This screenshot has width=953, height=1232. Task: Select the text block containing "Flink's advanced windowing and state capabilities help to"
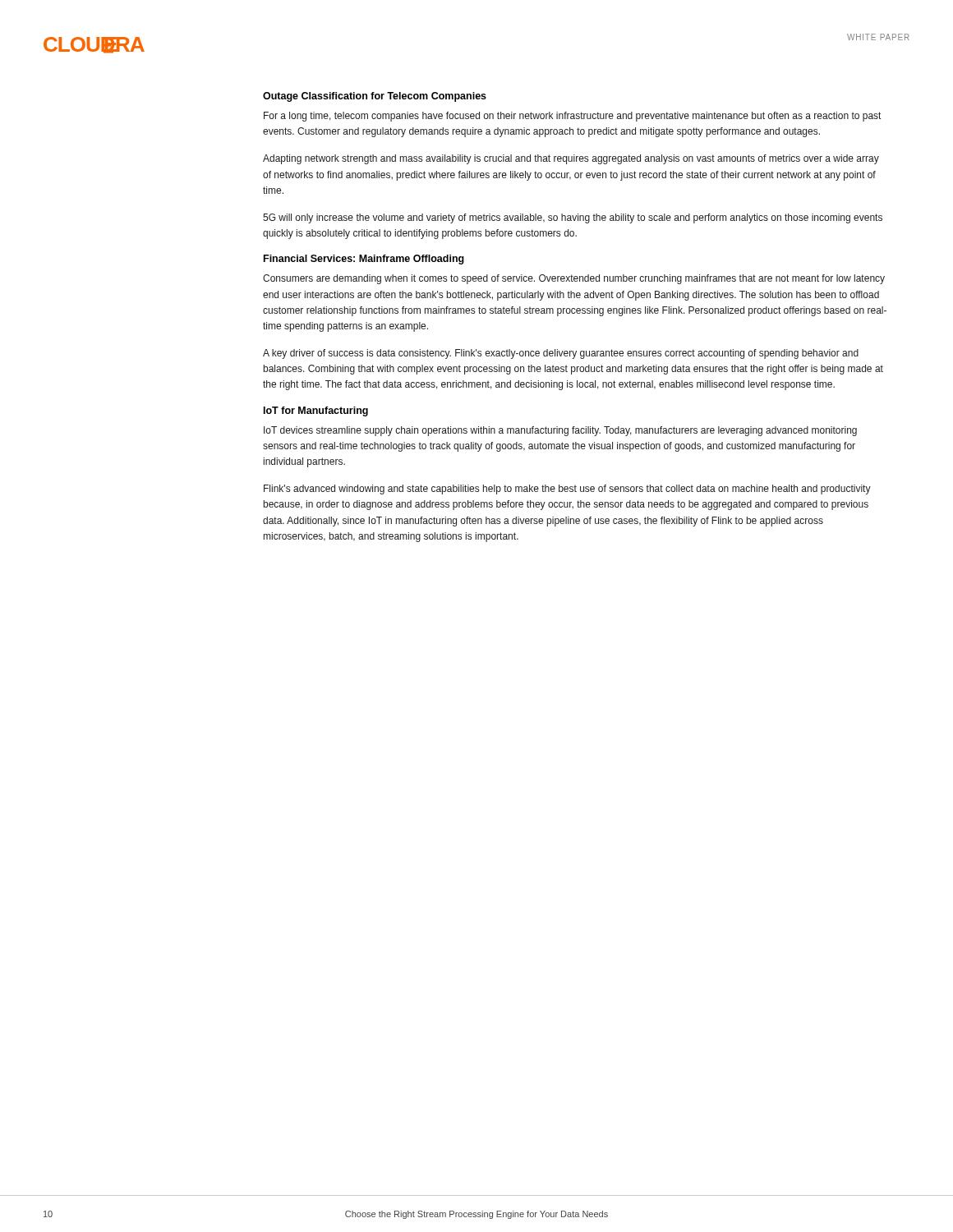click(x=567, y=512)
